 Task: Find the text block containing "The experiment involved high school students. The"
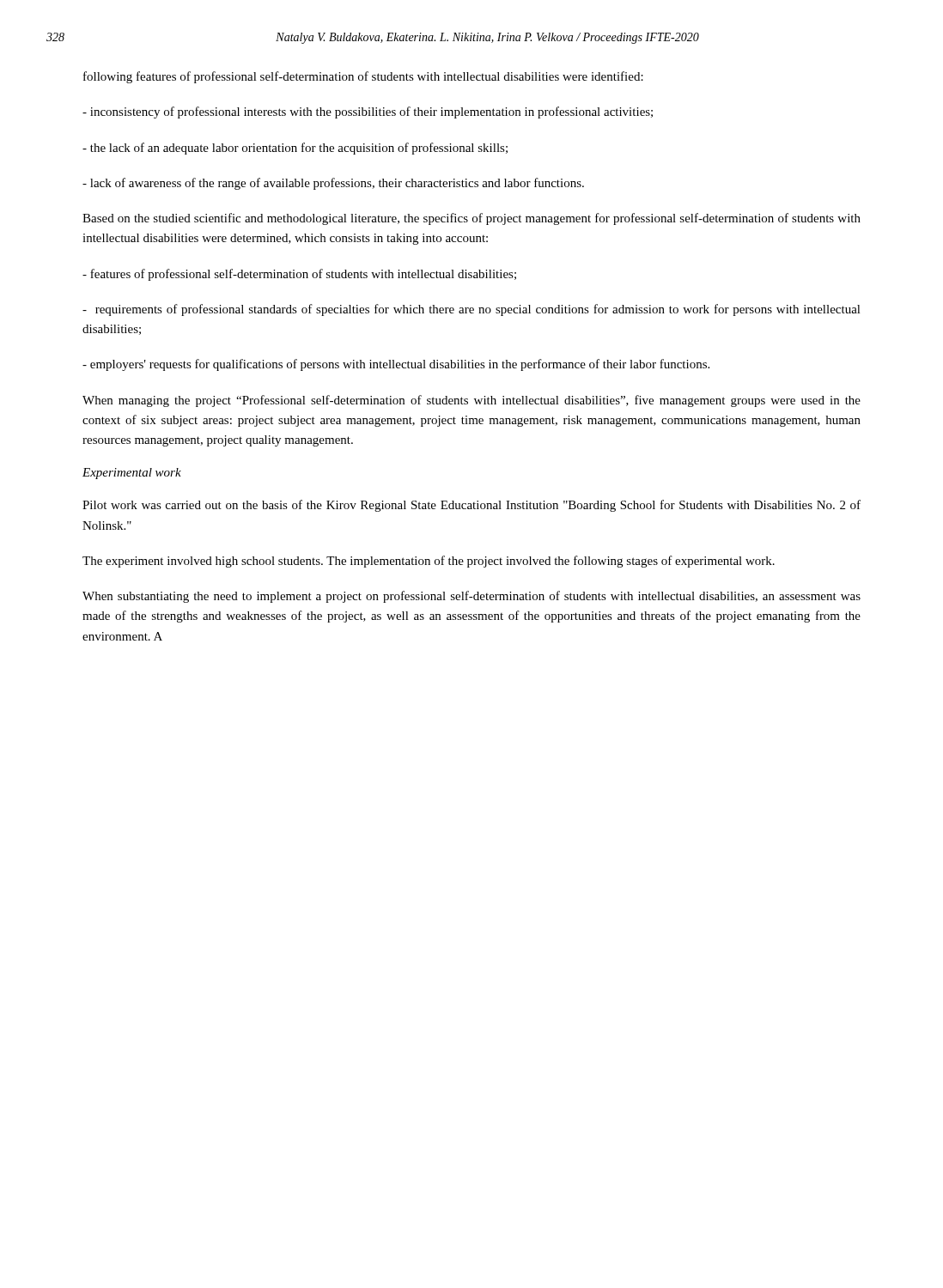point(429,560)
